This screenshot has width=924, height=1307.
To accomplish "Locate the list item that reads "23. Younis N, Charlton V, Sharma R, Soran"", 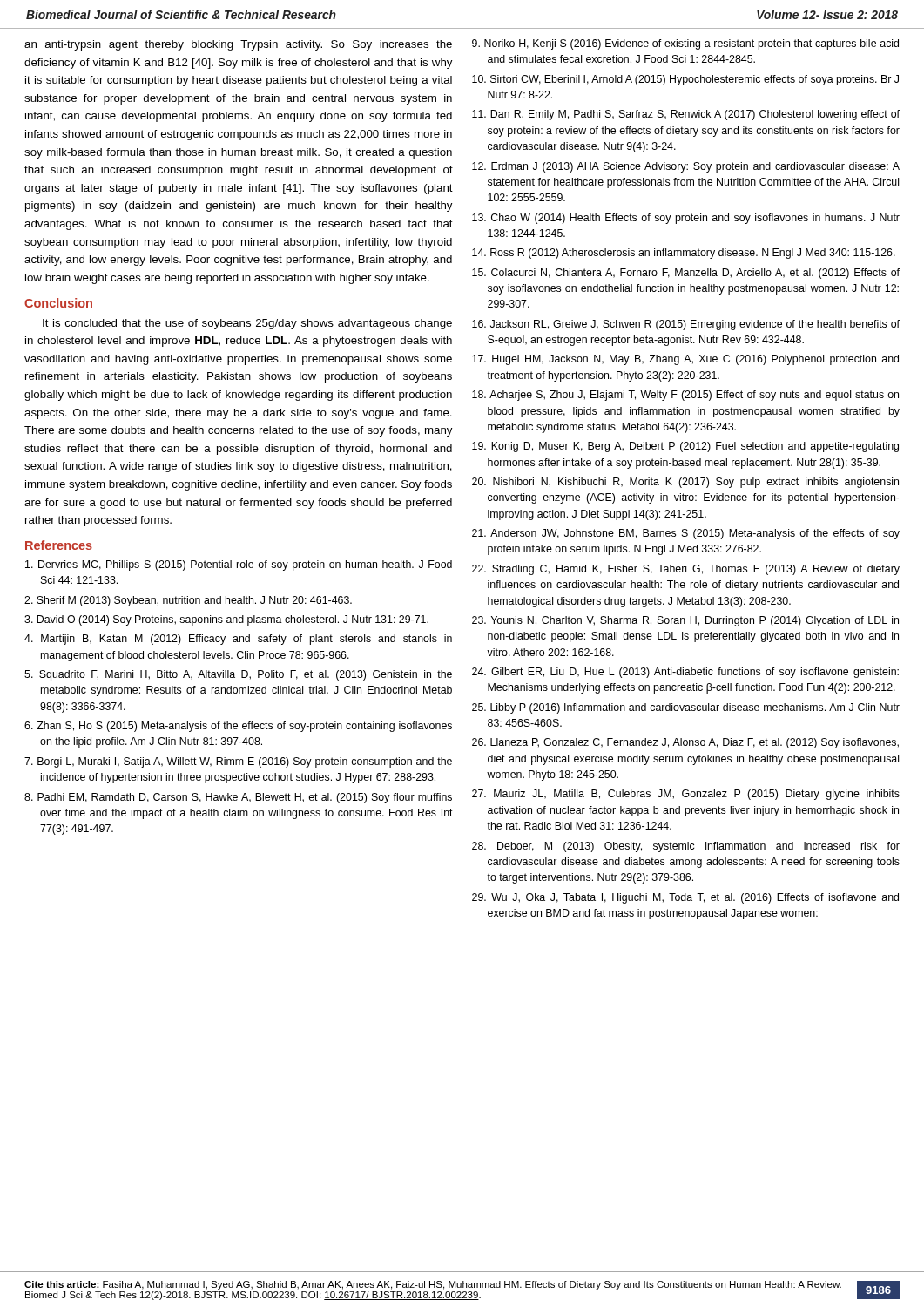I will tap(686, 636).
